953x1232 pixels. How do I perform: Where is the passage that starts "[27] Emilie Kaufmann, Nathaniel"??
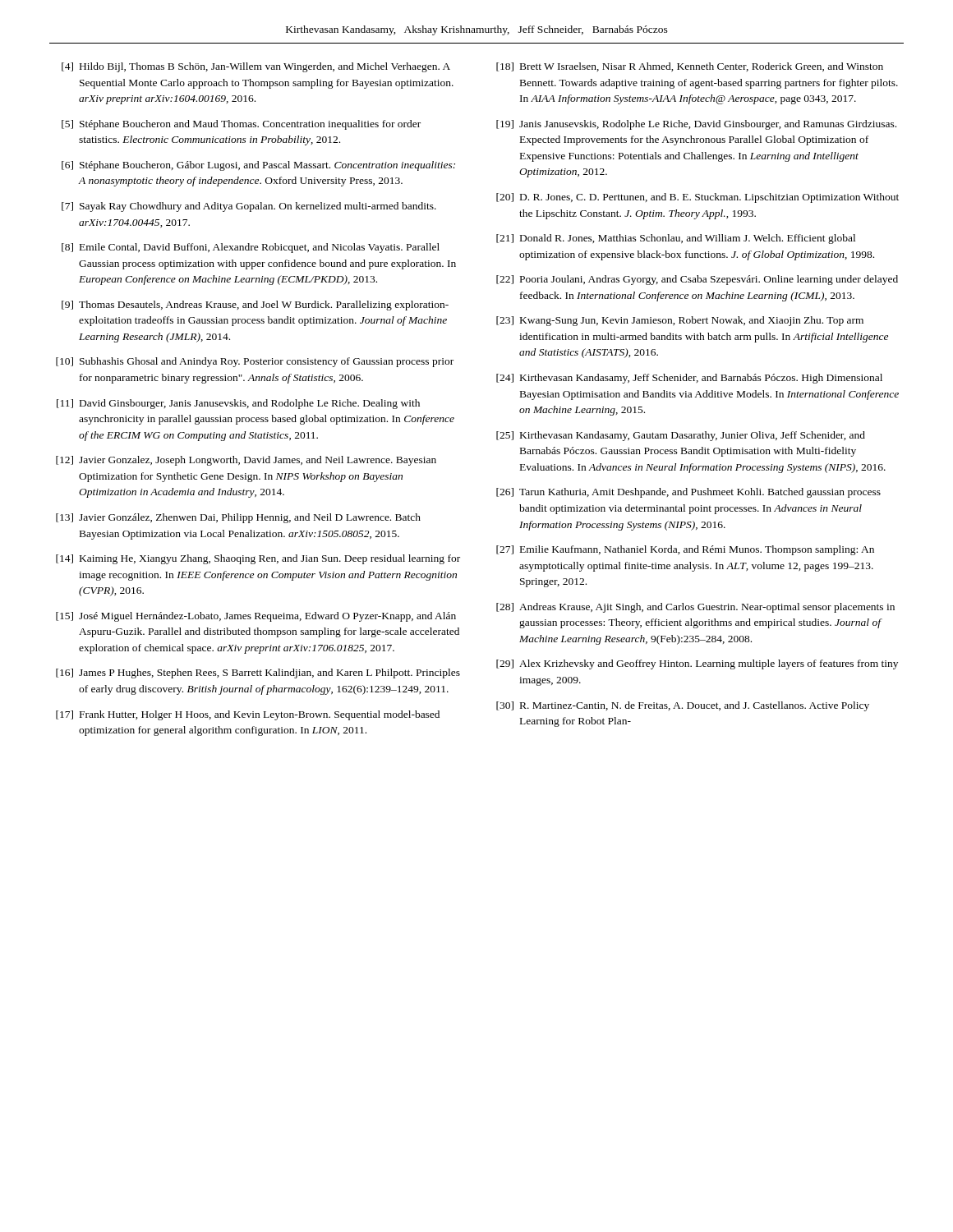point(697,565)
